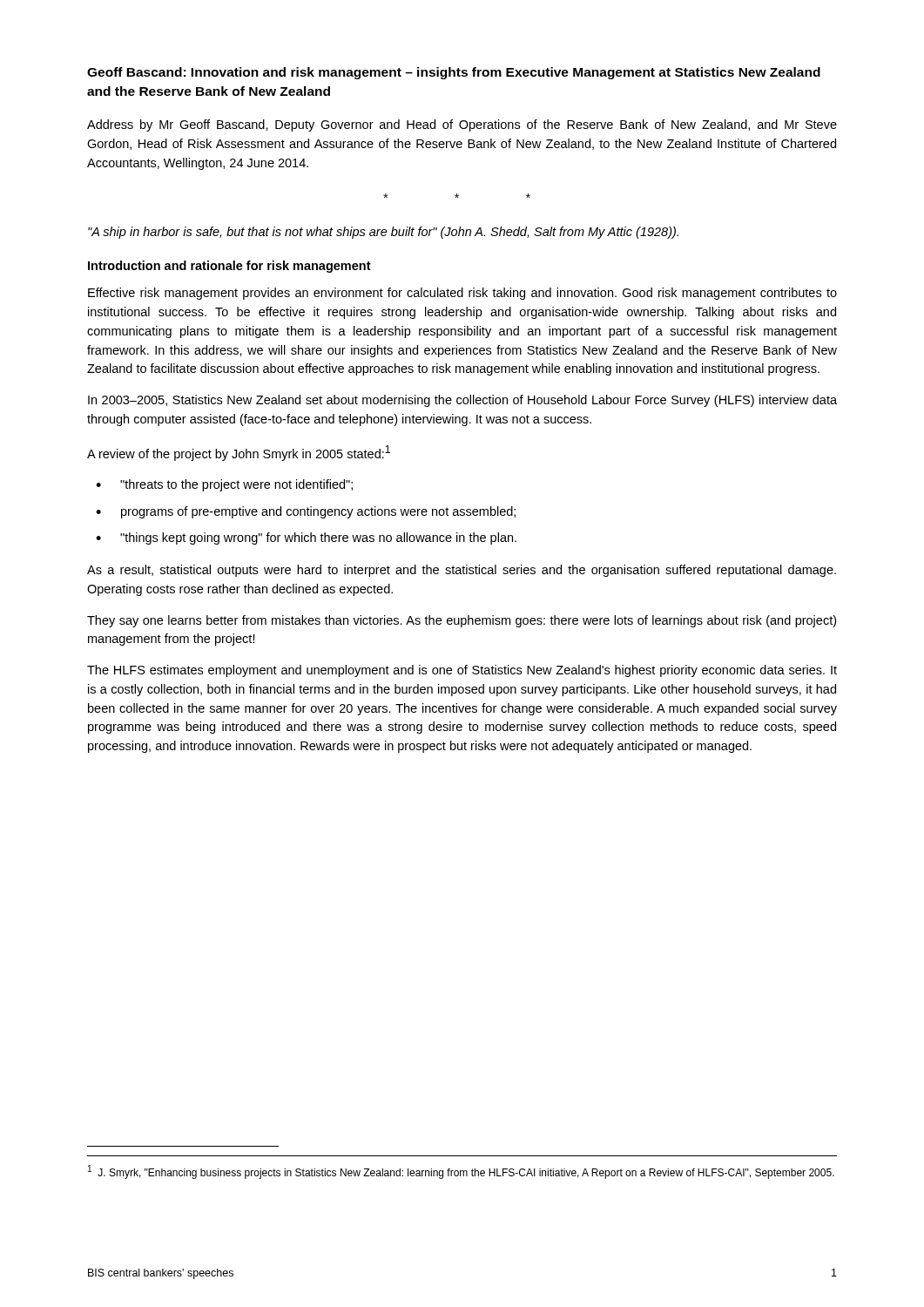Screen dimensions: 1307x924
Task: Select a section header
Action: [229, 266]
